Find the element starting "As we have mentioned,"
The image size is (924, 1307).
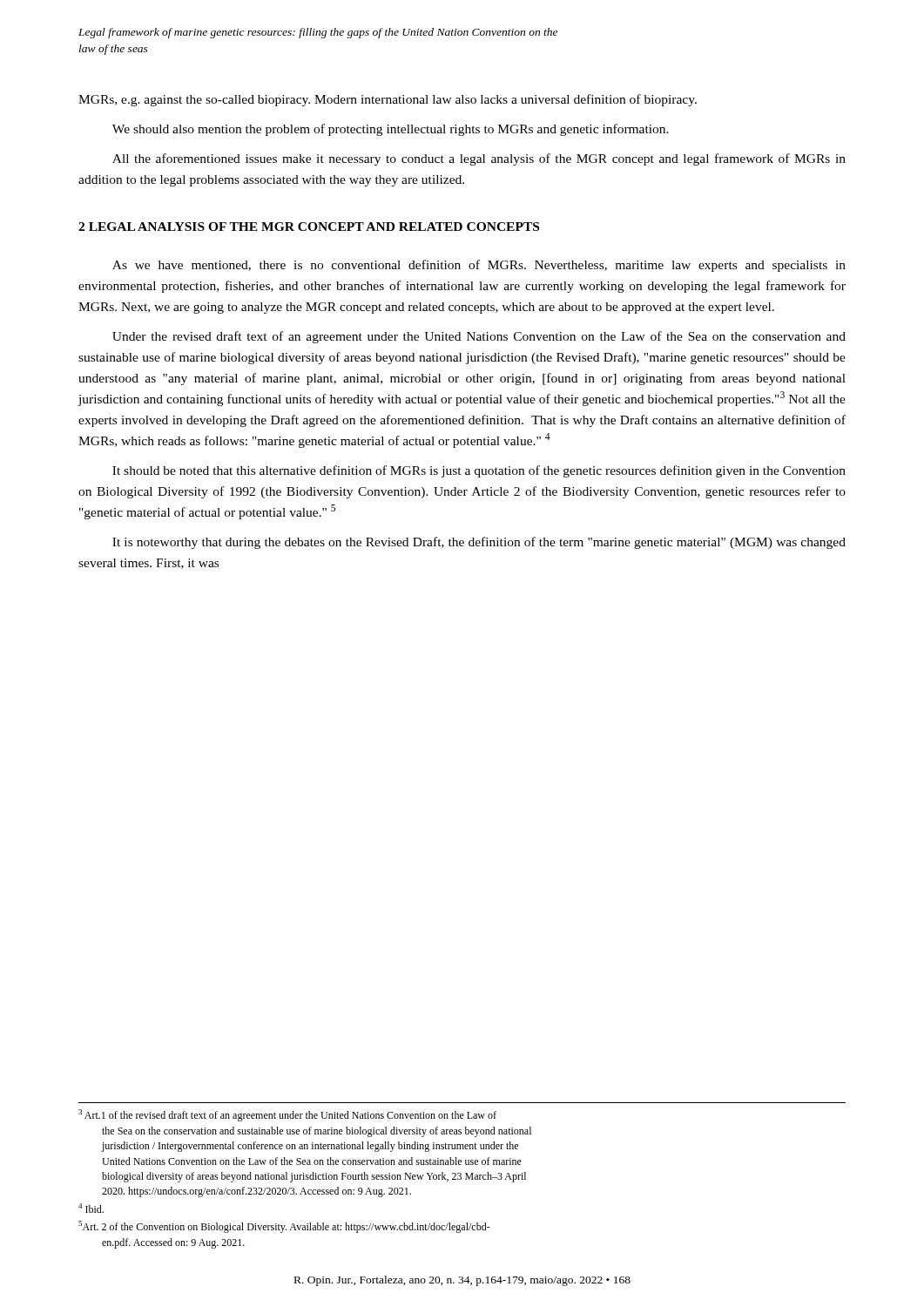pos(462,286)
